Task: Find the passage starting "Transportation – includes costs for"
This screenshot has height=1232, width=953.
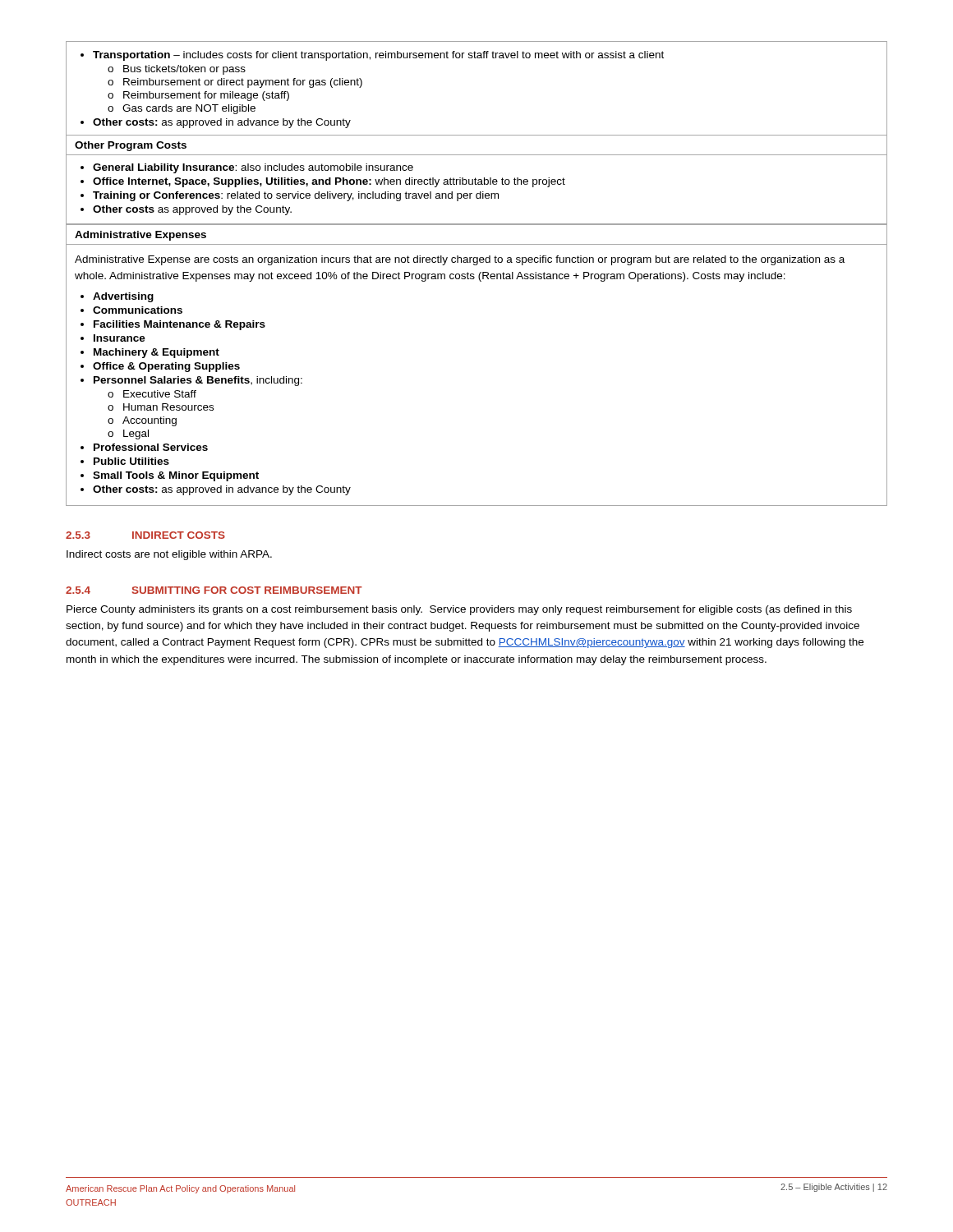Action: pyautogui.click(x=378, y=56)
